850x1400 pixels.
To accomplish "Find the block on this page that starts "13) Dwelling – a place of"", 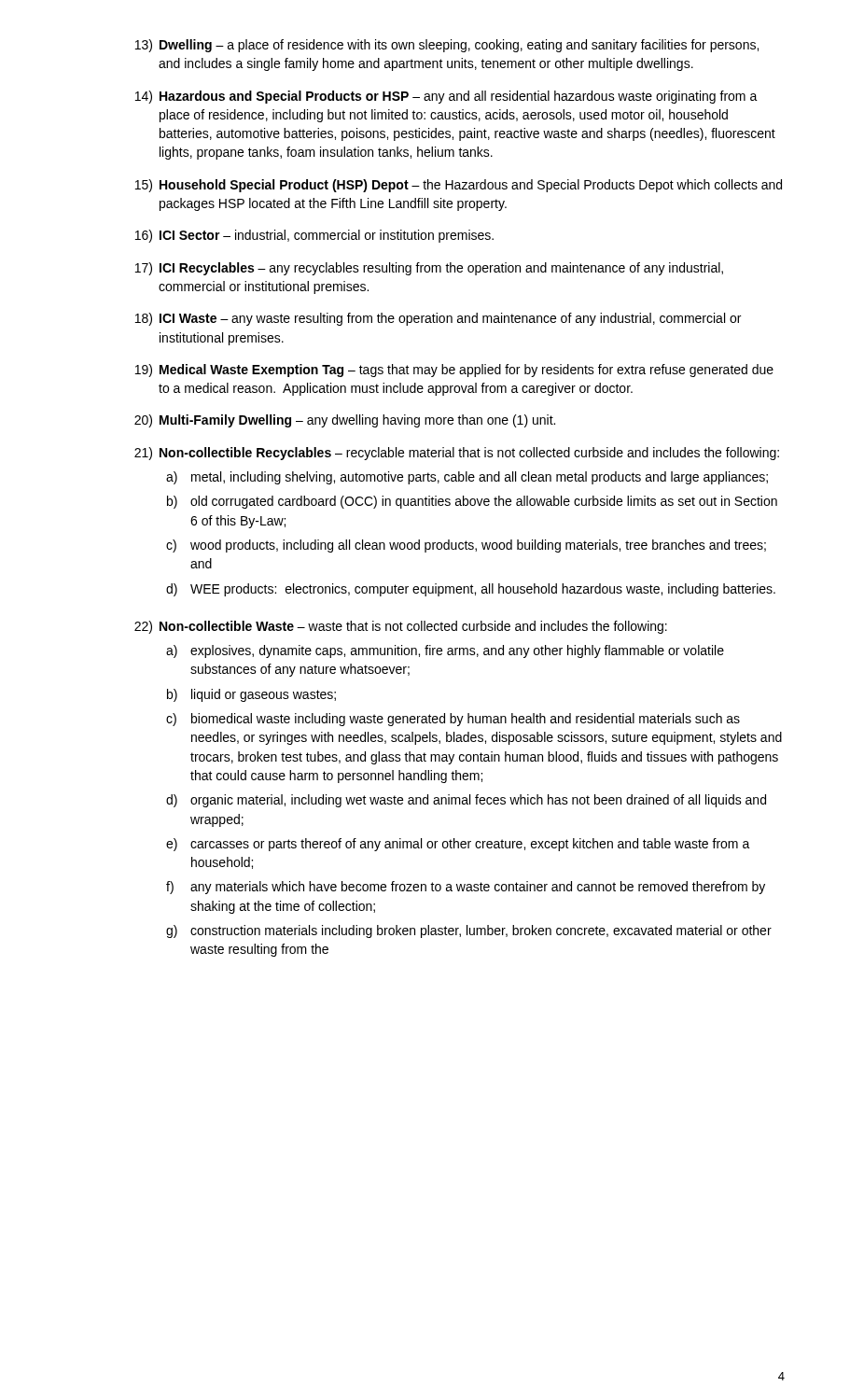I will point(453,54).
